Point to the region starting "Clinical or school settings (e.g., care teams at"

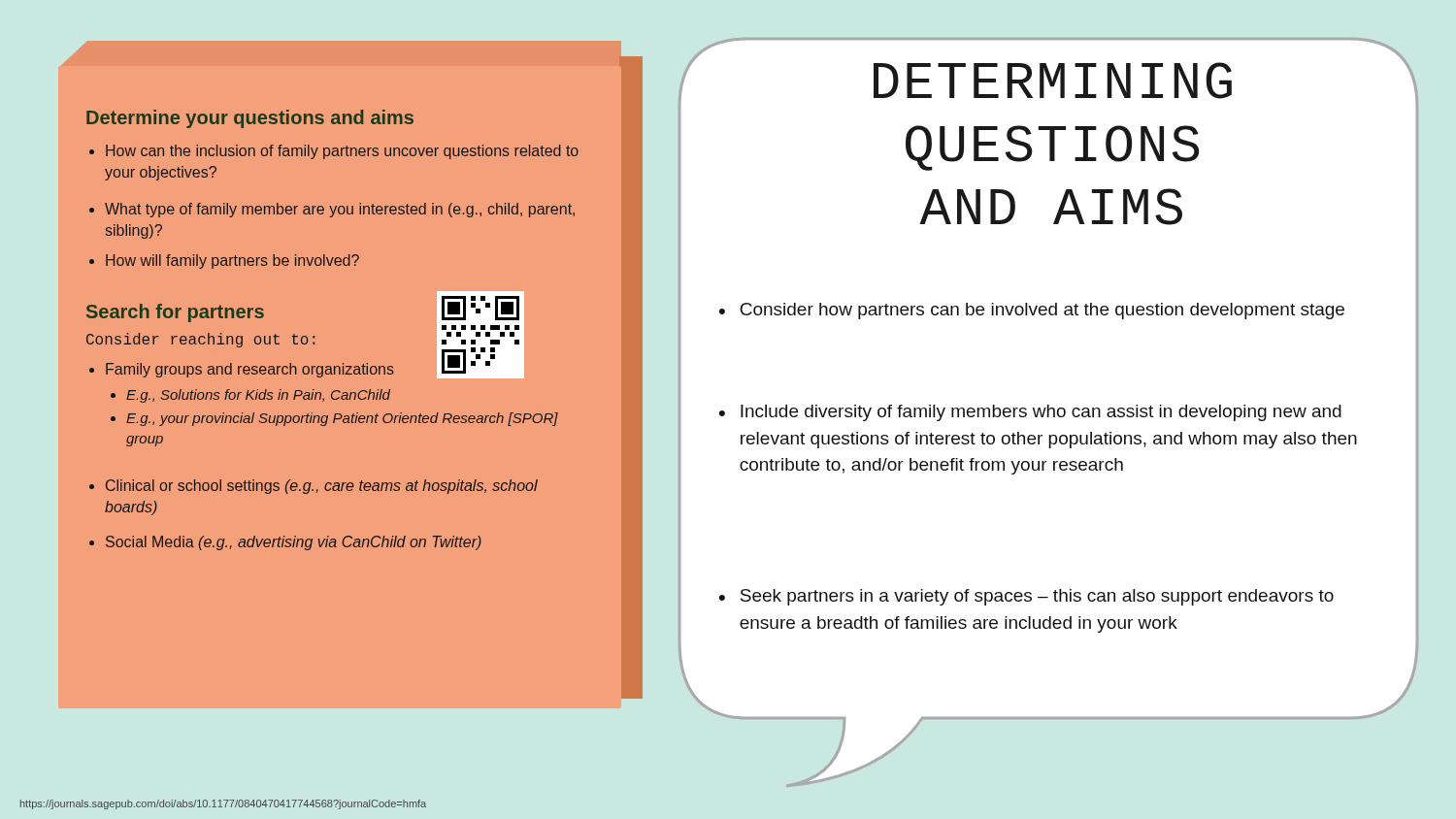(x=333, y=497)
